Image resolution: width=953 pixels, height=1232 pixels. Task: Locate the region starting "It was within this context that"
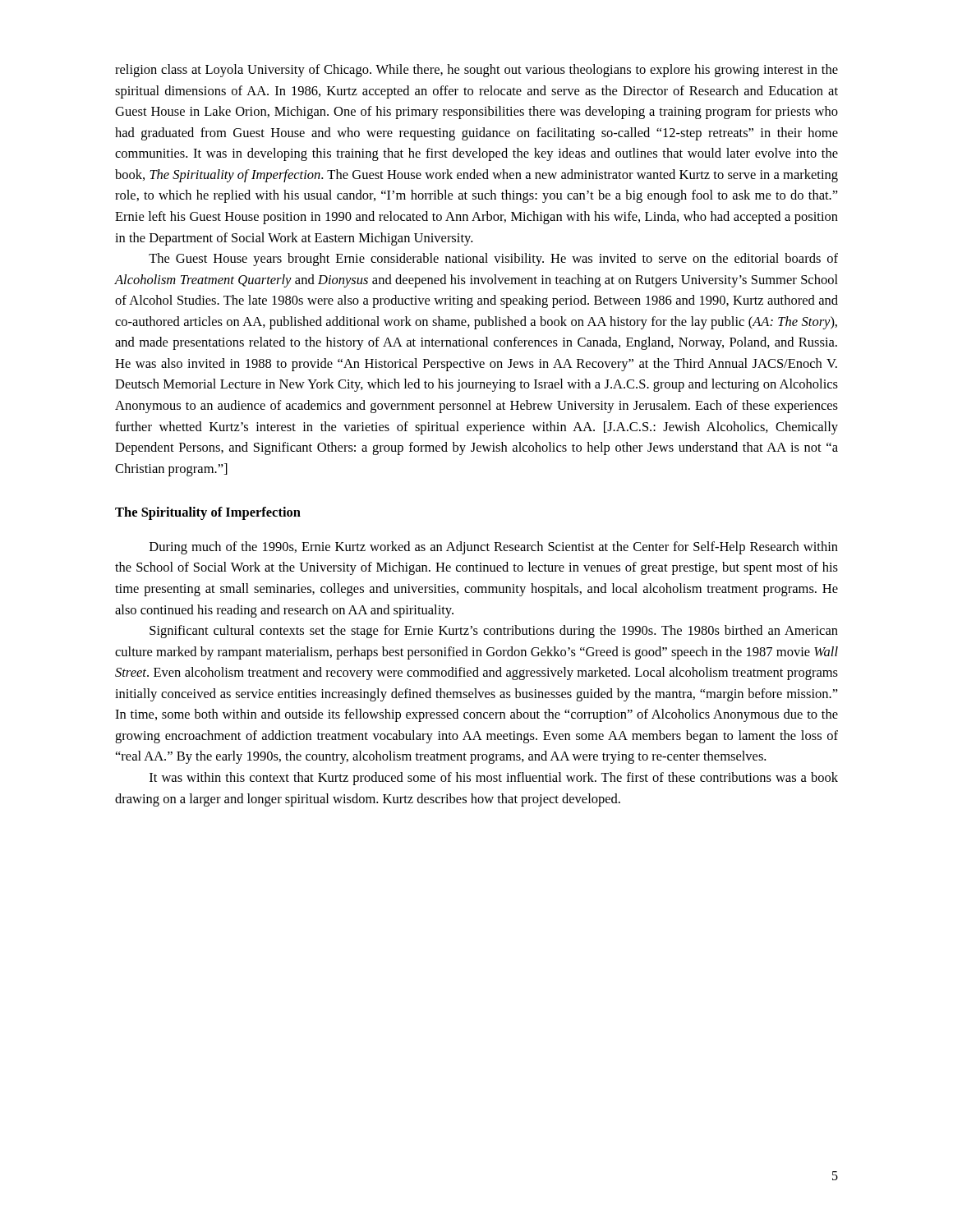tap(476, 788)
